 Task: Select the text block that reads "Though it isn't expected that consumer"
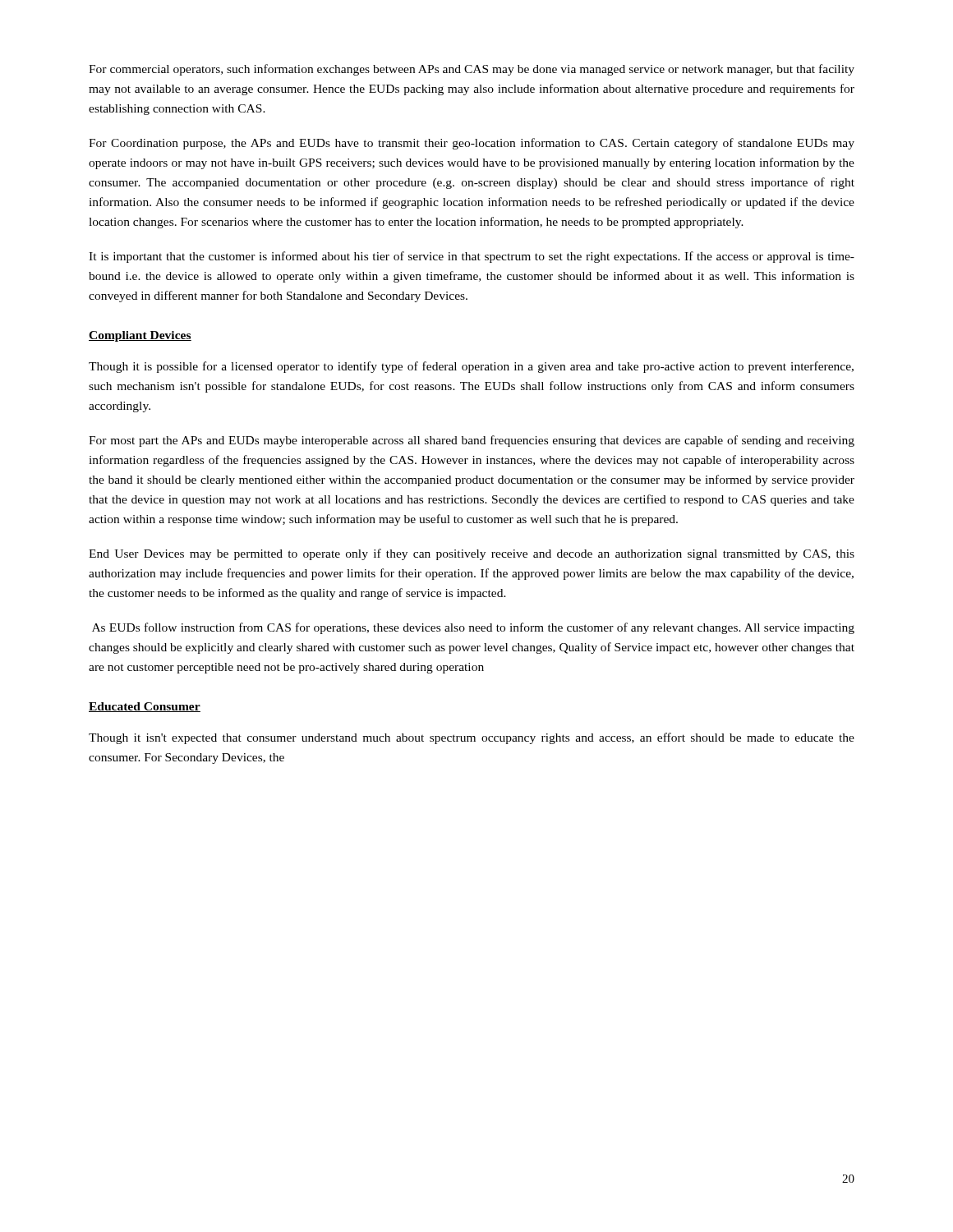472,747
